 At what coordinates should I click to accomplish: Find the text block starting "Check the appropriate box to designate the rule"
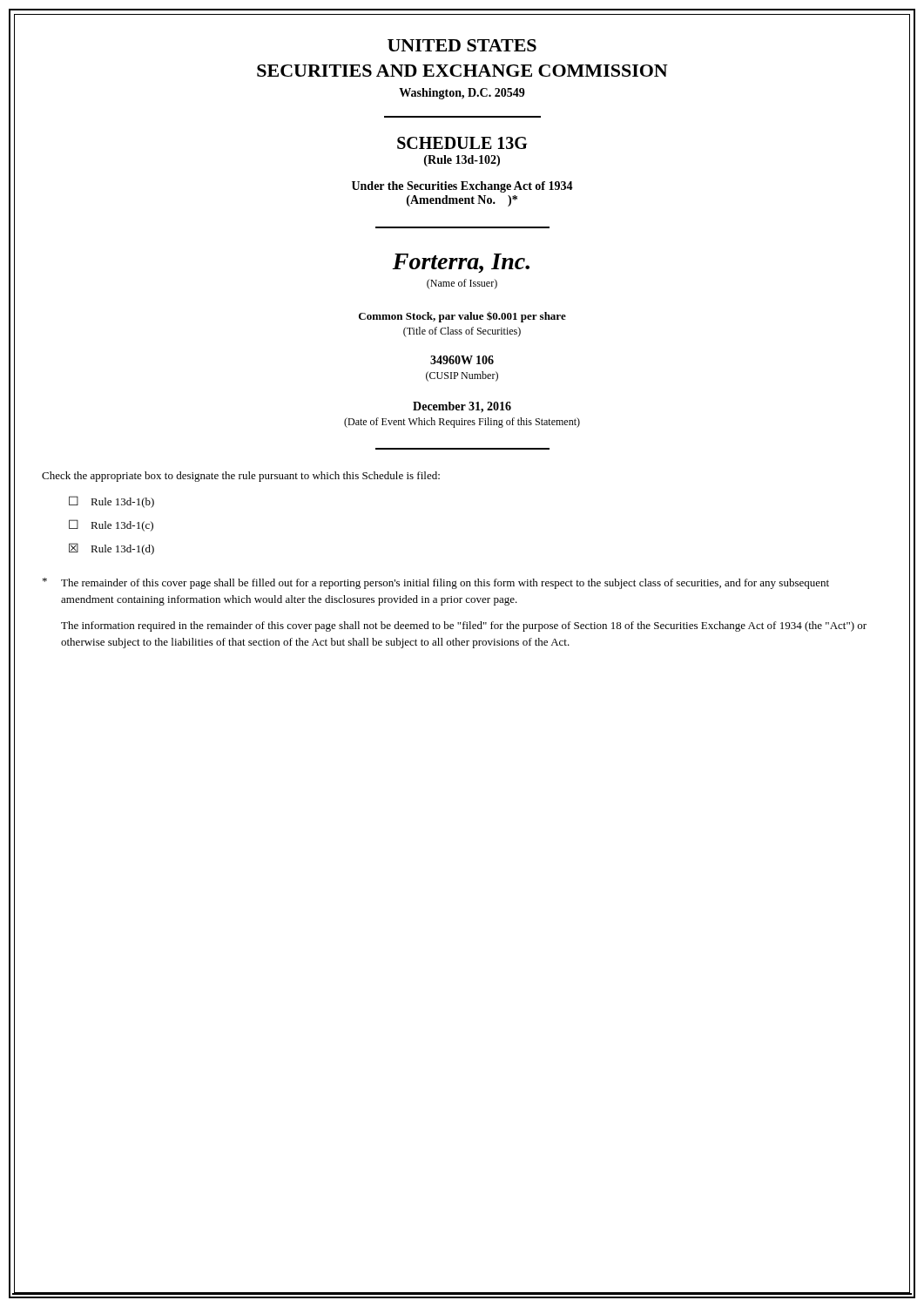(241, 475)
